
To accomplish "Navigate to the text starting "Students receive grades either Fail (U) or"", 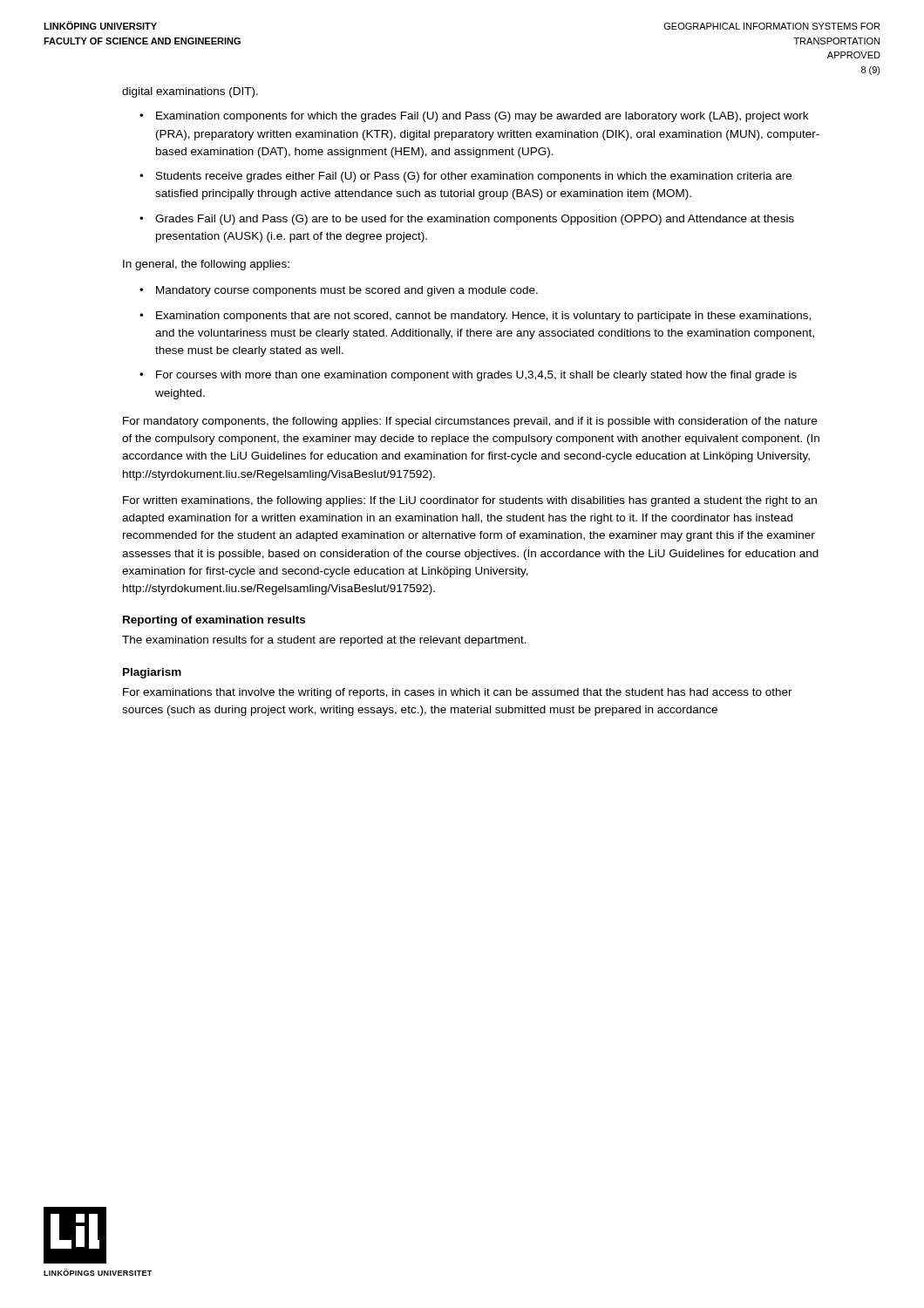I will coord(474,184).
